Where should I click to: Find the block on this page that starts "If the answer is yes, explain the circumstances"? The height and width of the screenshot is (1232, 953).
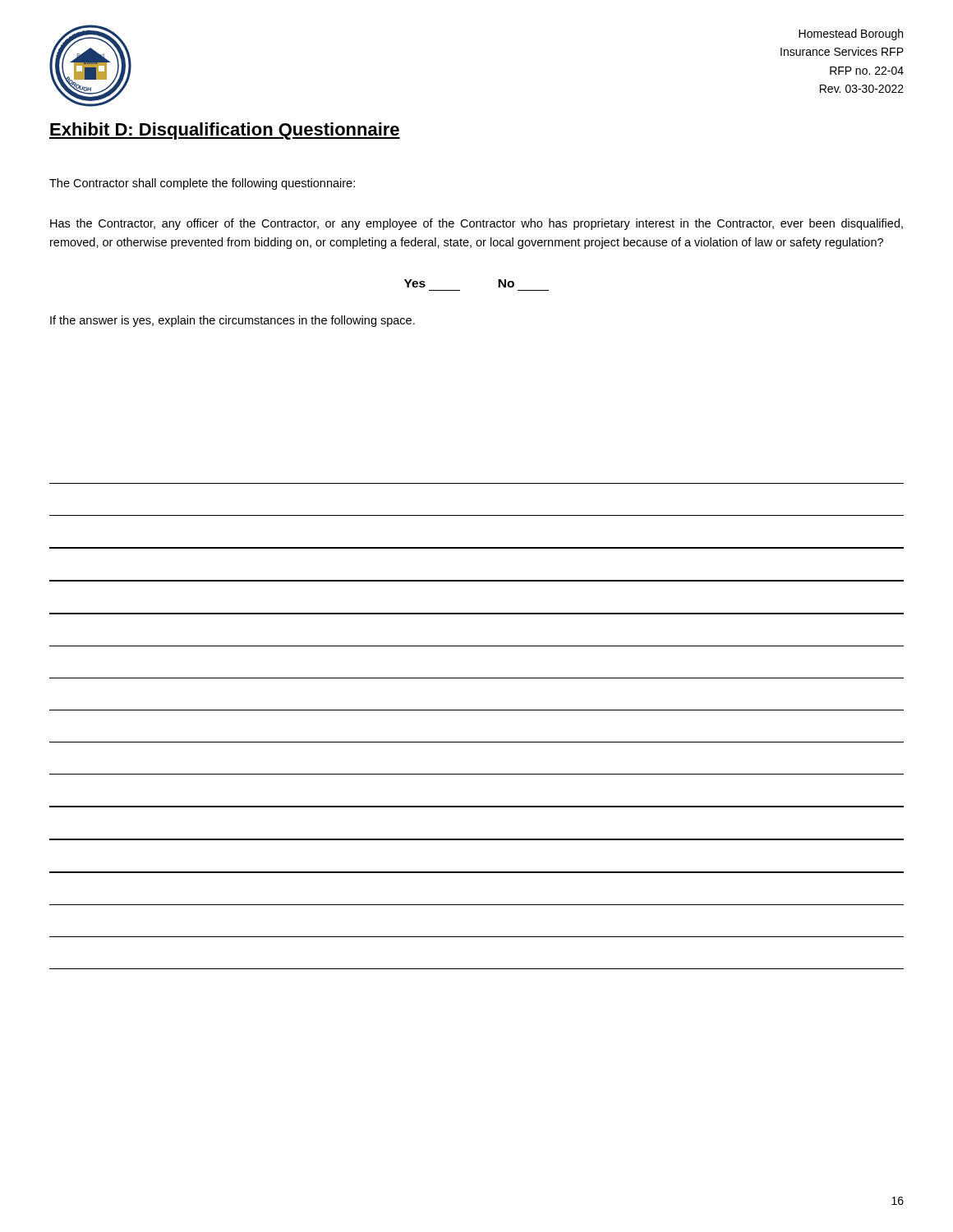click(232, 321)
